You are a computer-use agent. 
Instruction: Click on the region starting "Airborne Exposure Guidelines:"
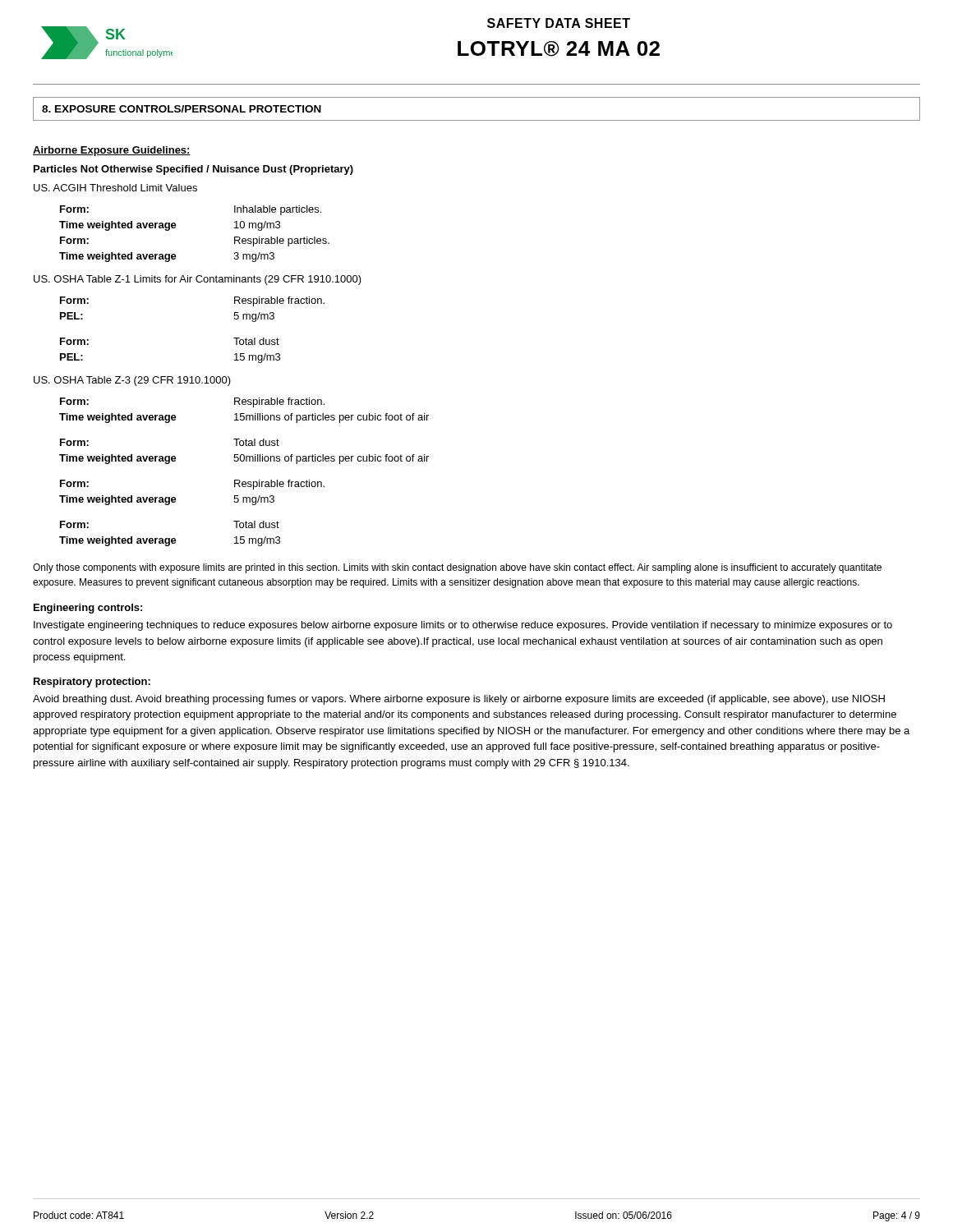pyautogui.click(x=112, y=150)
